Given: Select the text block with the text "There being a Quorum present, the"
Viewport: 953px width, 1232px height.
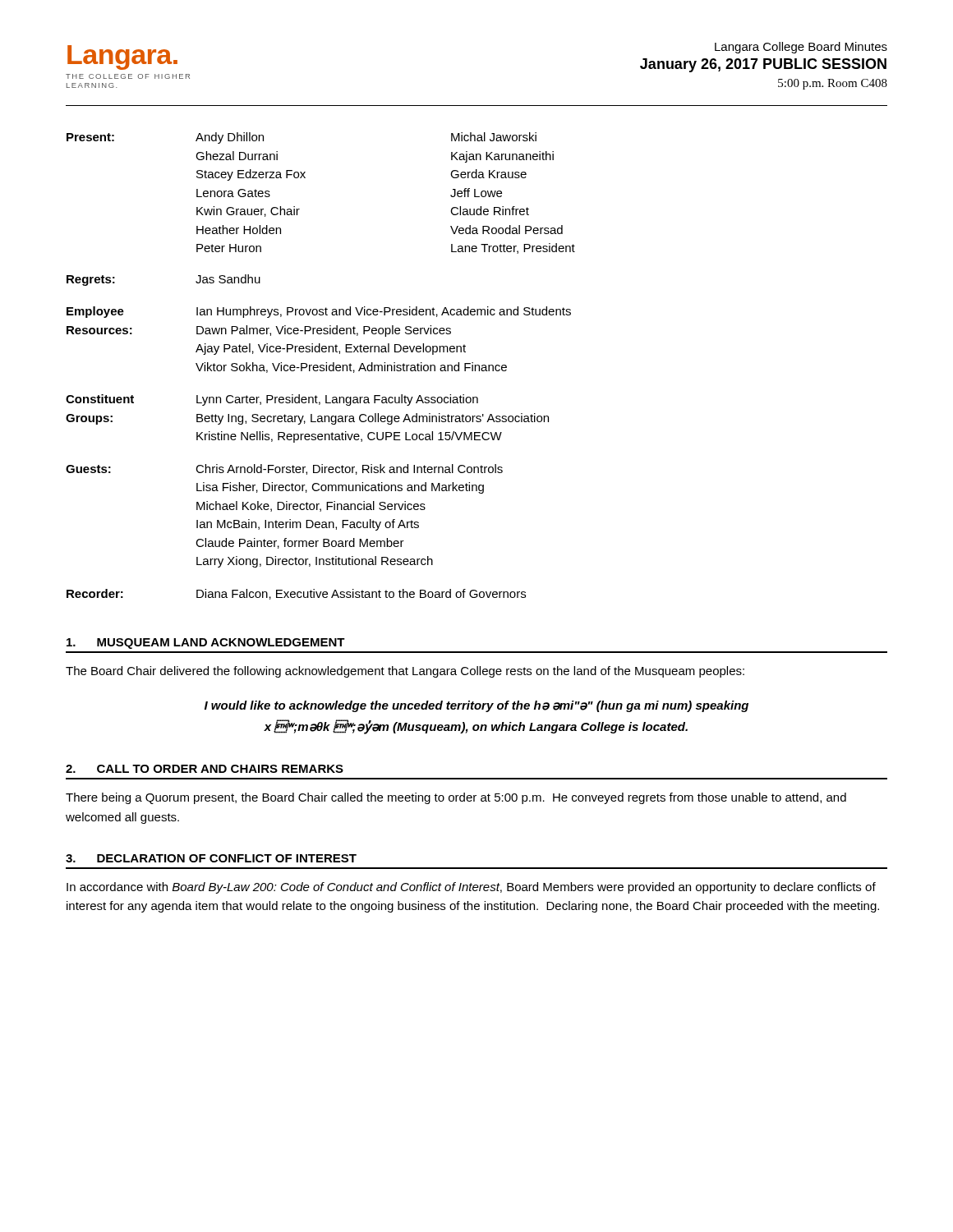Looking at the screenshot, I should (x=456, y=807).
